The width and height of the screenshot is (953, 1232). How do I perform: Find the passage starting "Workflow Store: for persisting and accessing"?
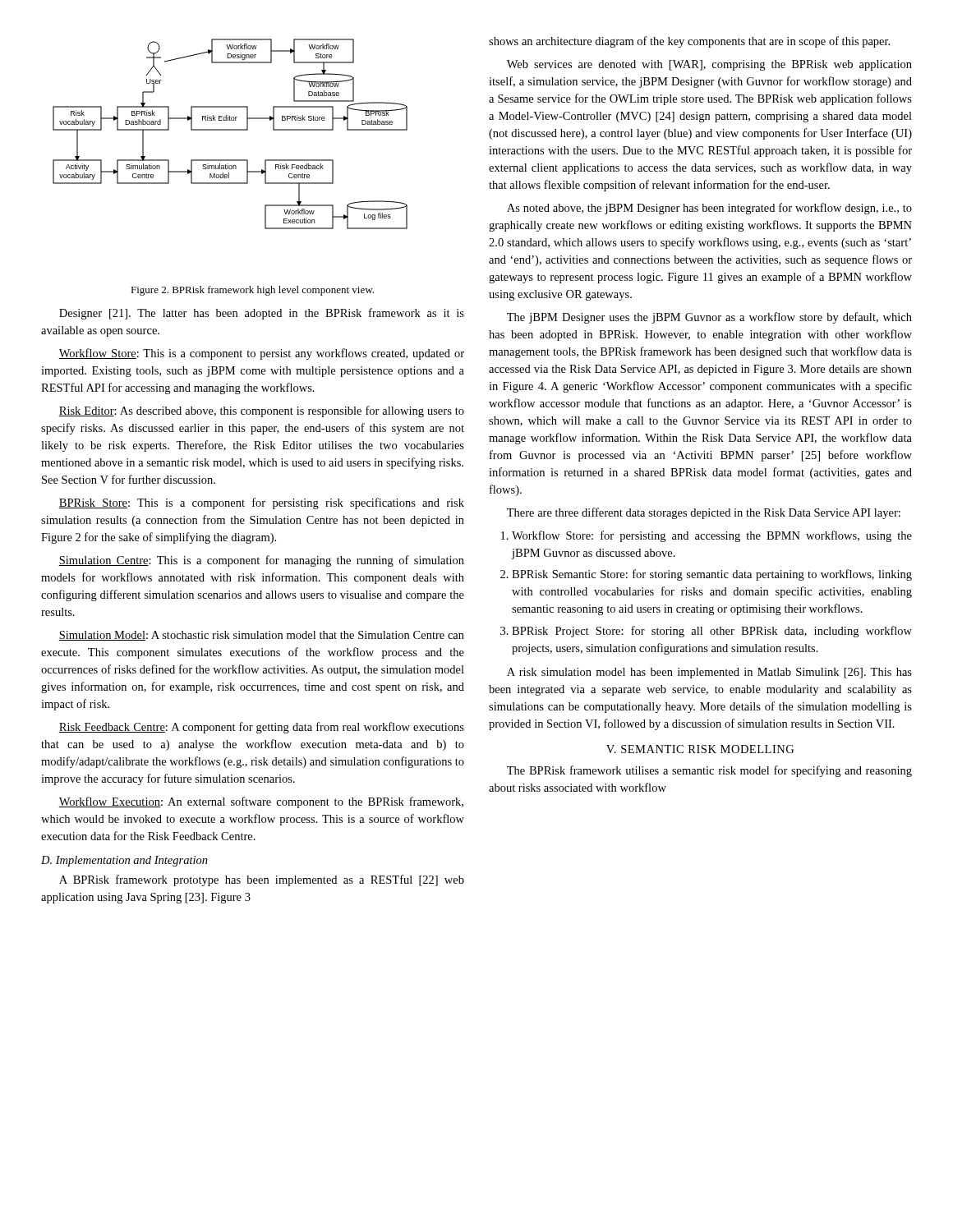[x=712, y=545]
